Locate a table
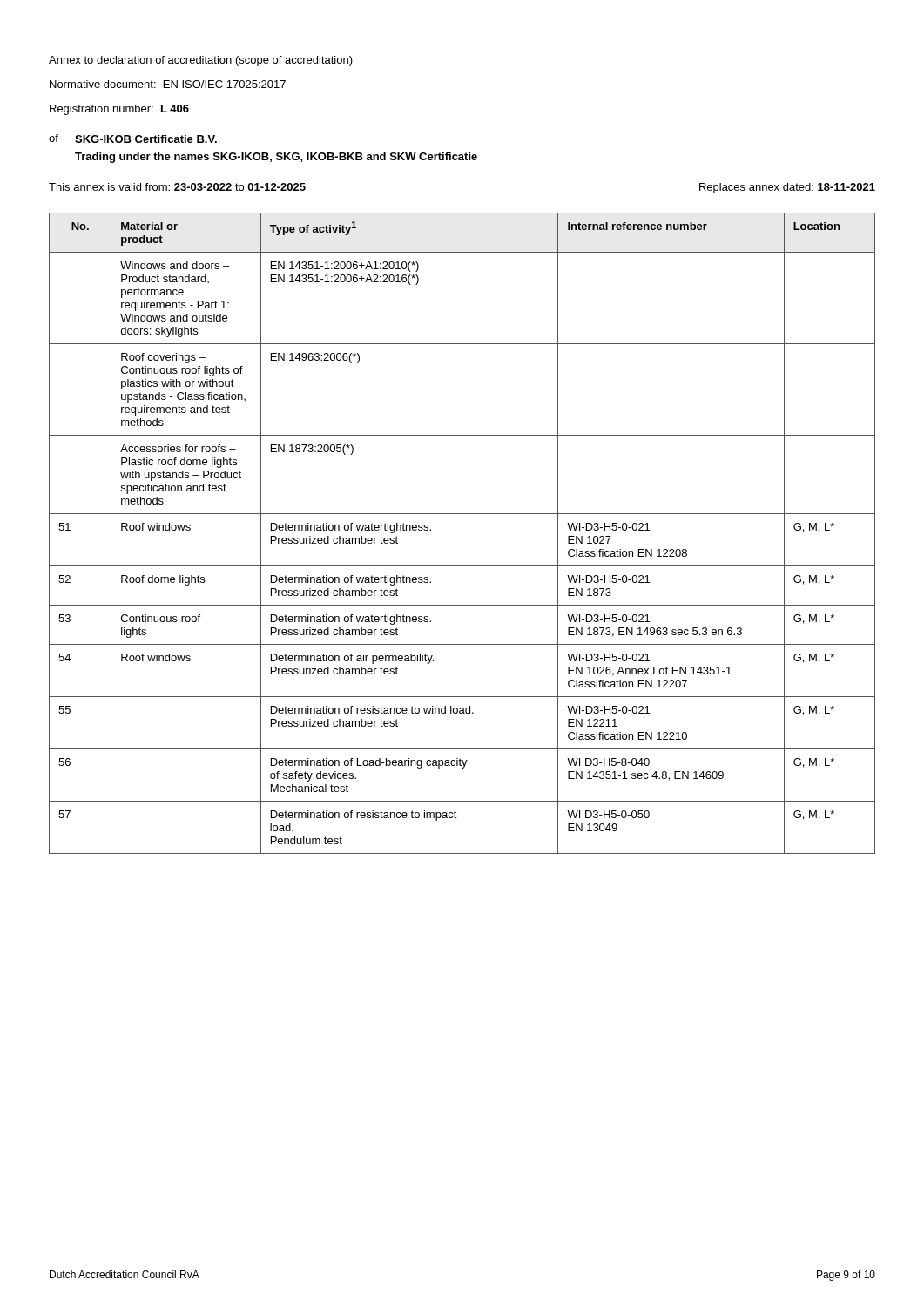 pyautogui.click(x=462, y=533)
